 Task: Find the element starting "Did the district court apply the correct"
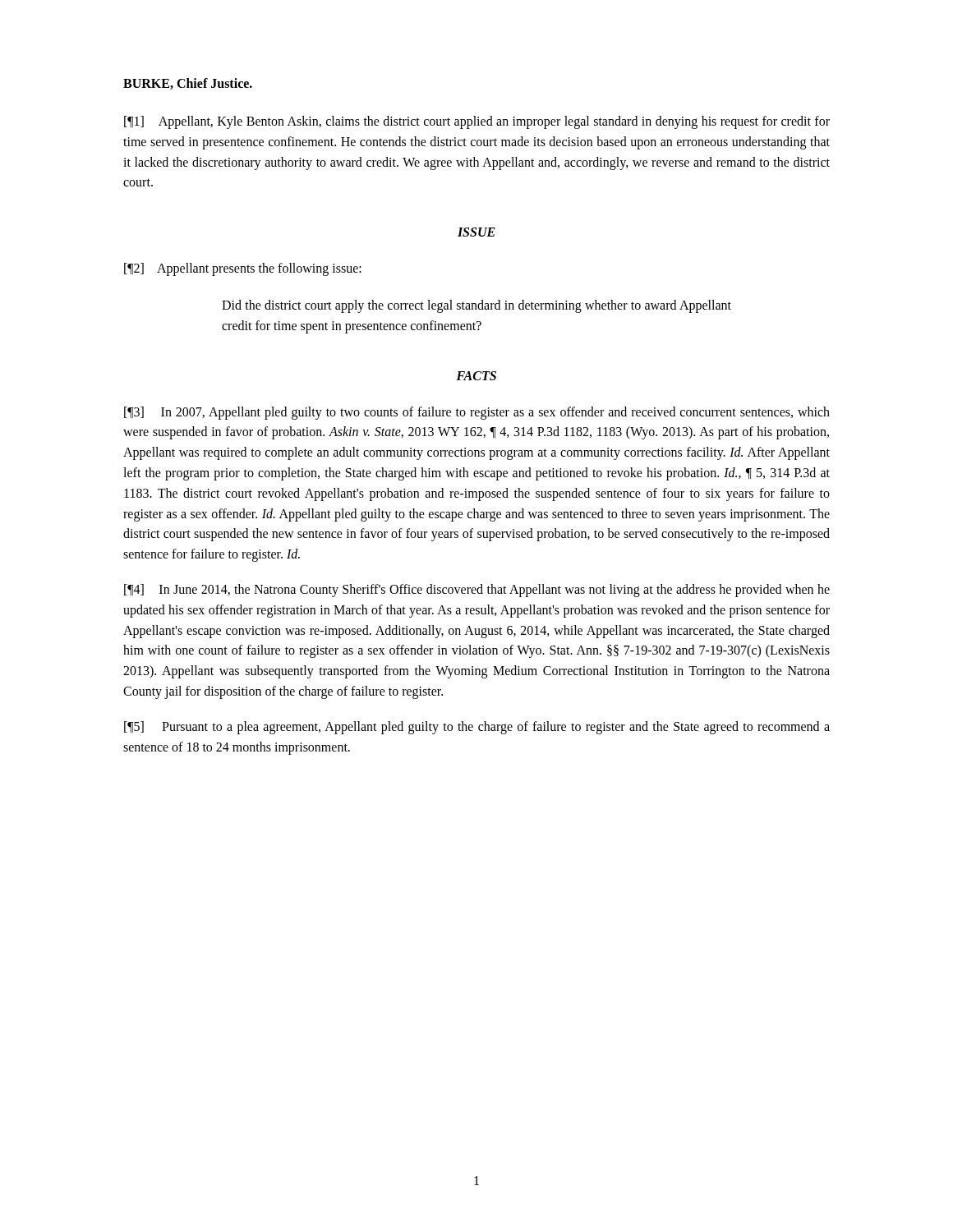coord(476,315)
